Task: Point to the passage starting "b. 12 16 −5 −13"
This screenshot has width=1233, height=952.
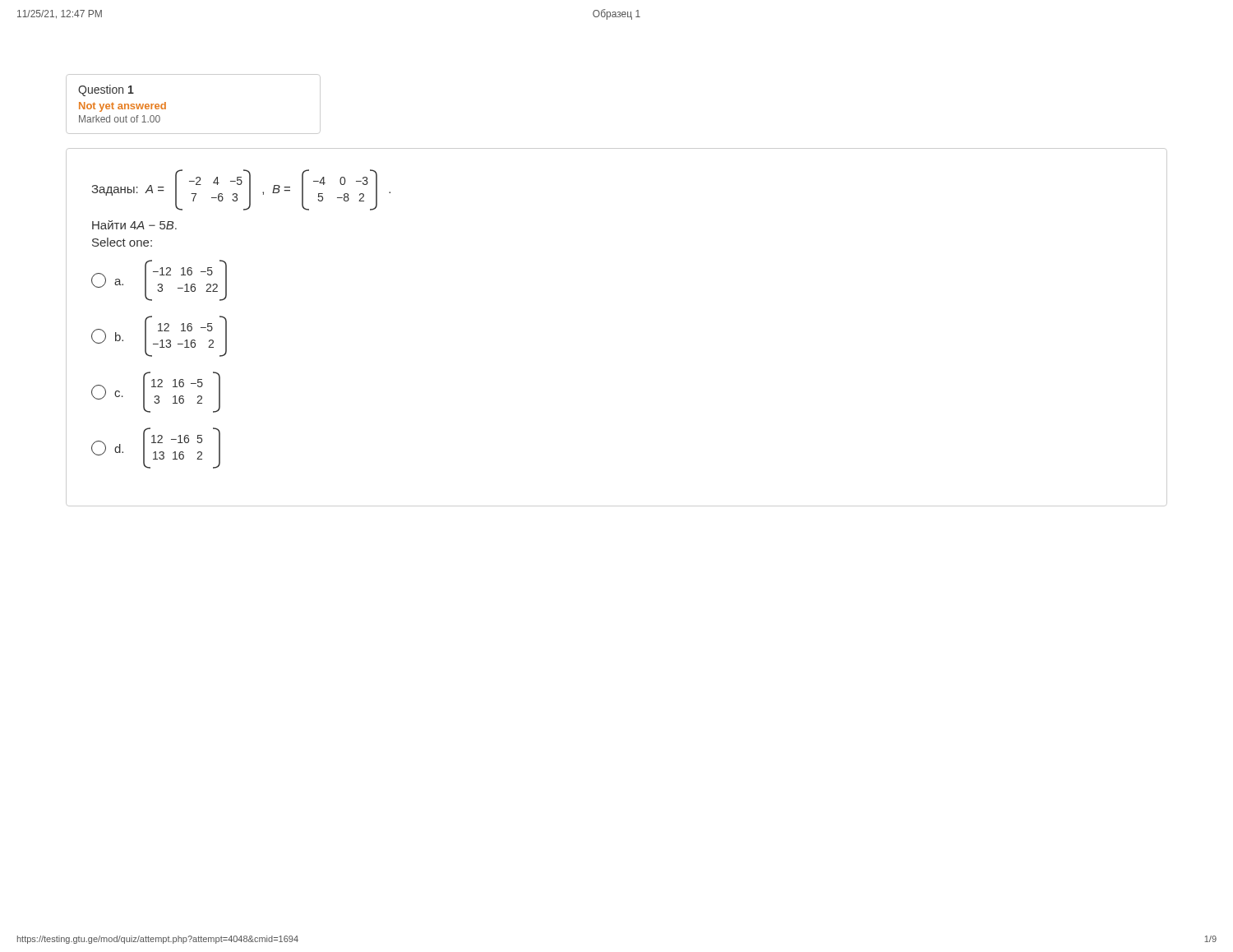Action: pyautogui.click(x=163, y=336)
